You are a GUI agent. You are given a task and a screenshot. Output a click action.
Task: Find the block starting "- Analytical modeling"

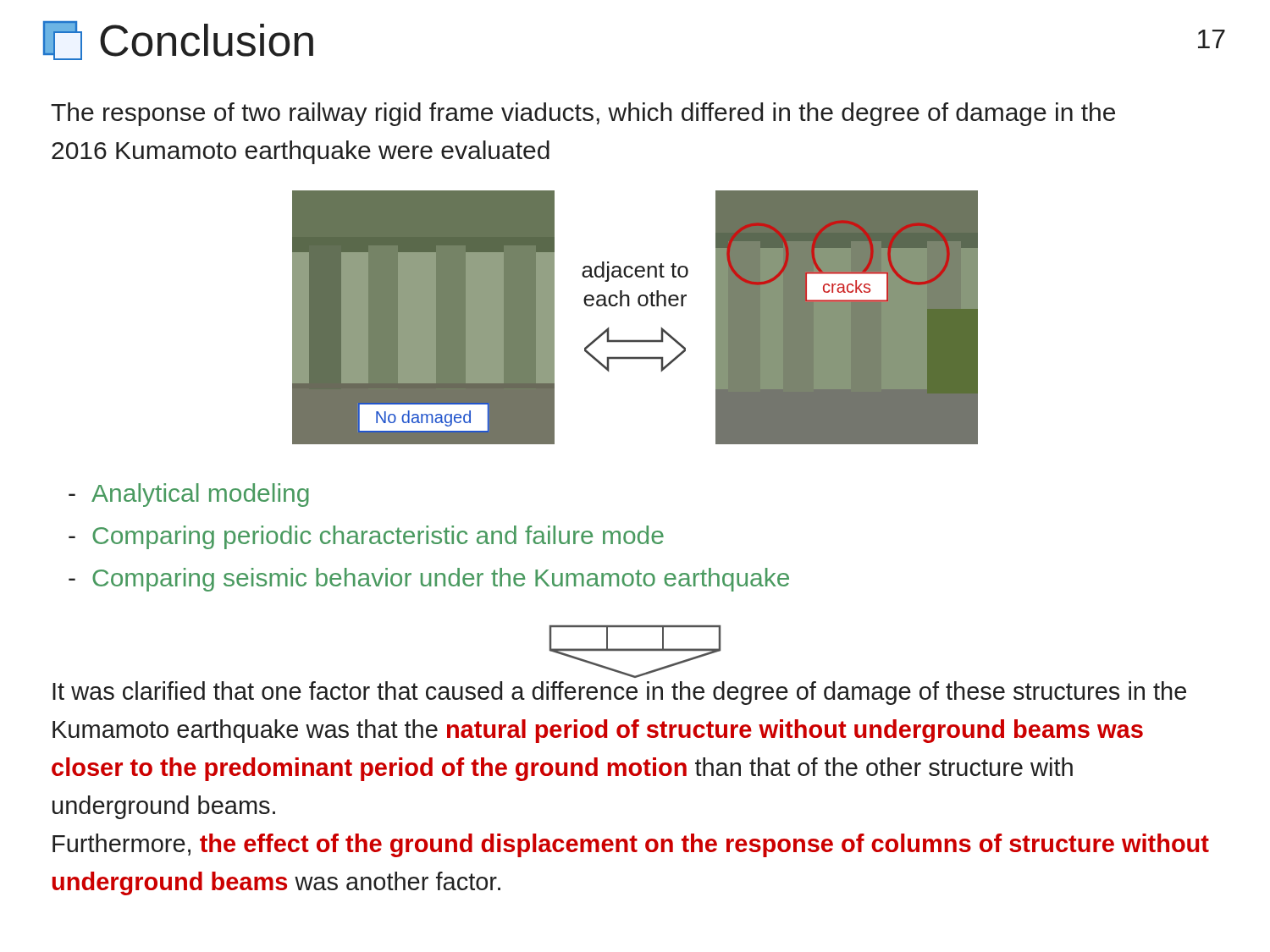point(189,493)
